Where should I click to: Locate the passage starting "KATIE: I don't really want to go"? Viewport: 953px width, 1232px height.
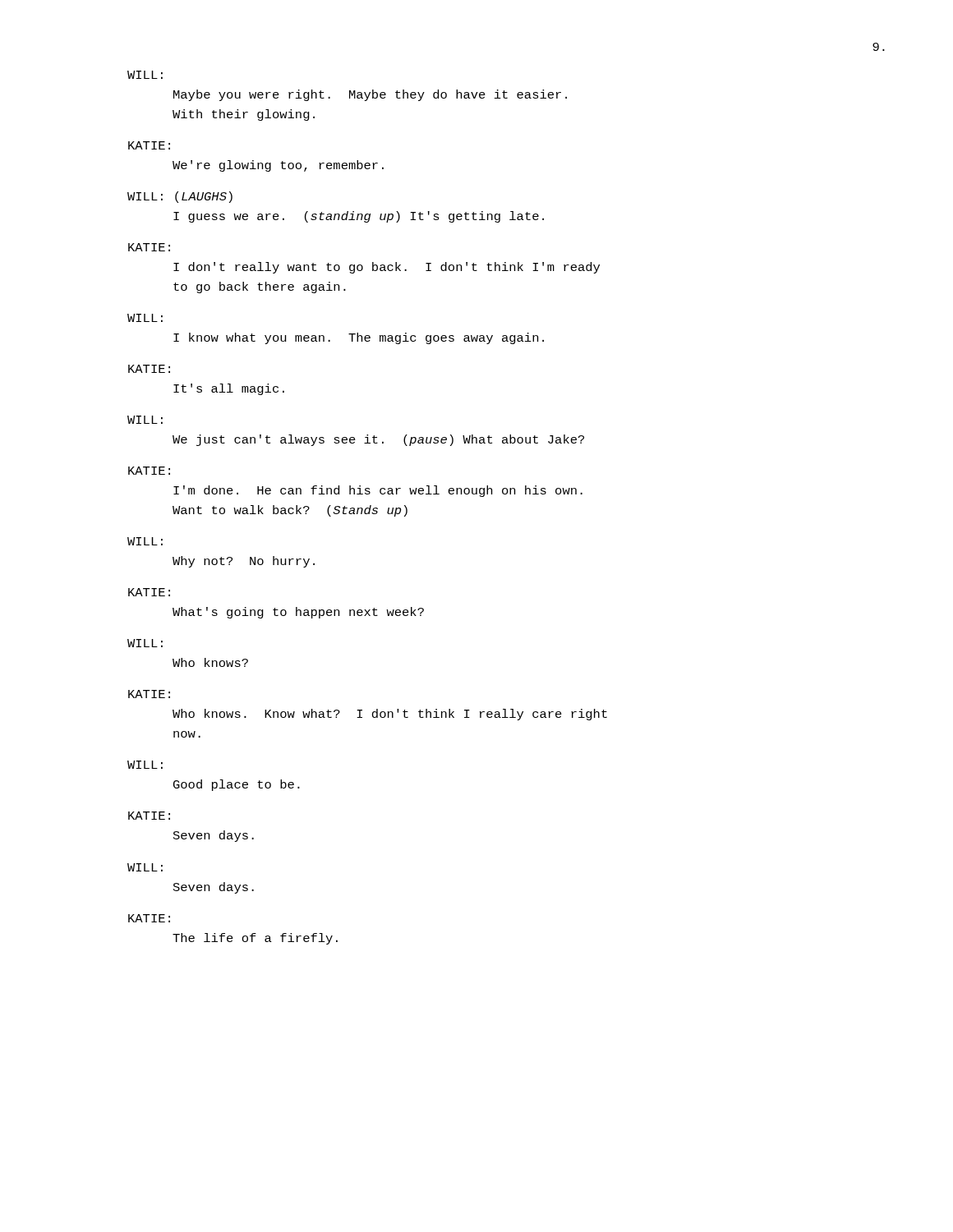(464, 268)
